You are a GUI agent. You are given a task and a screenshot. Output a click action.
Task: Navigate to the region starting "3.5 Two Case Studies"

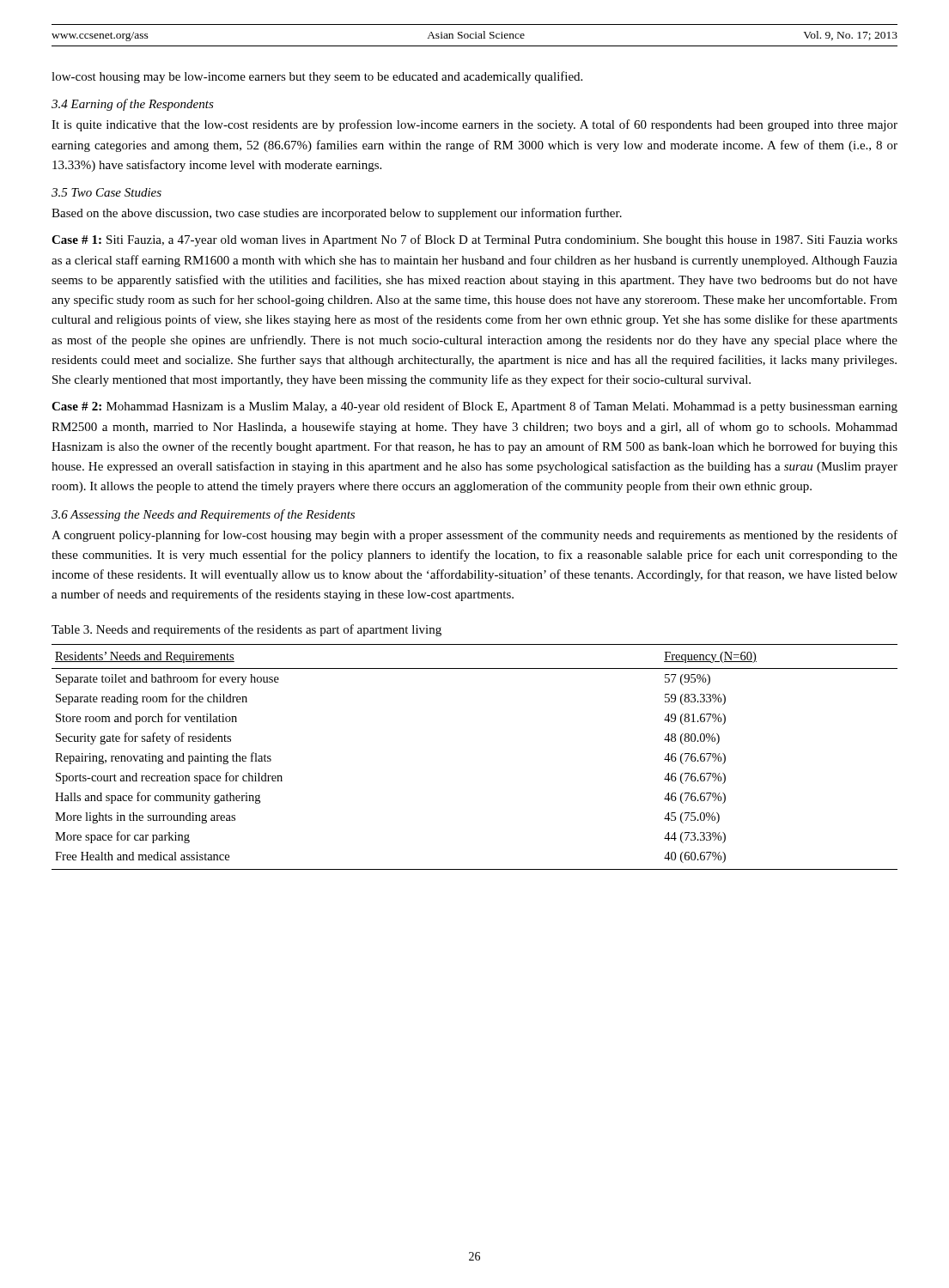point(107,192)
